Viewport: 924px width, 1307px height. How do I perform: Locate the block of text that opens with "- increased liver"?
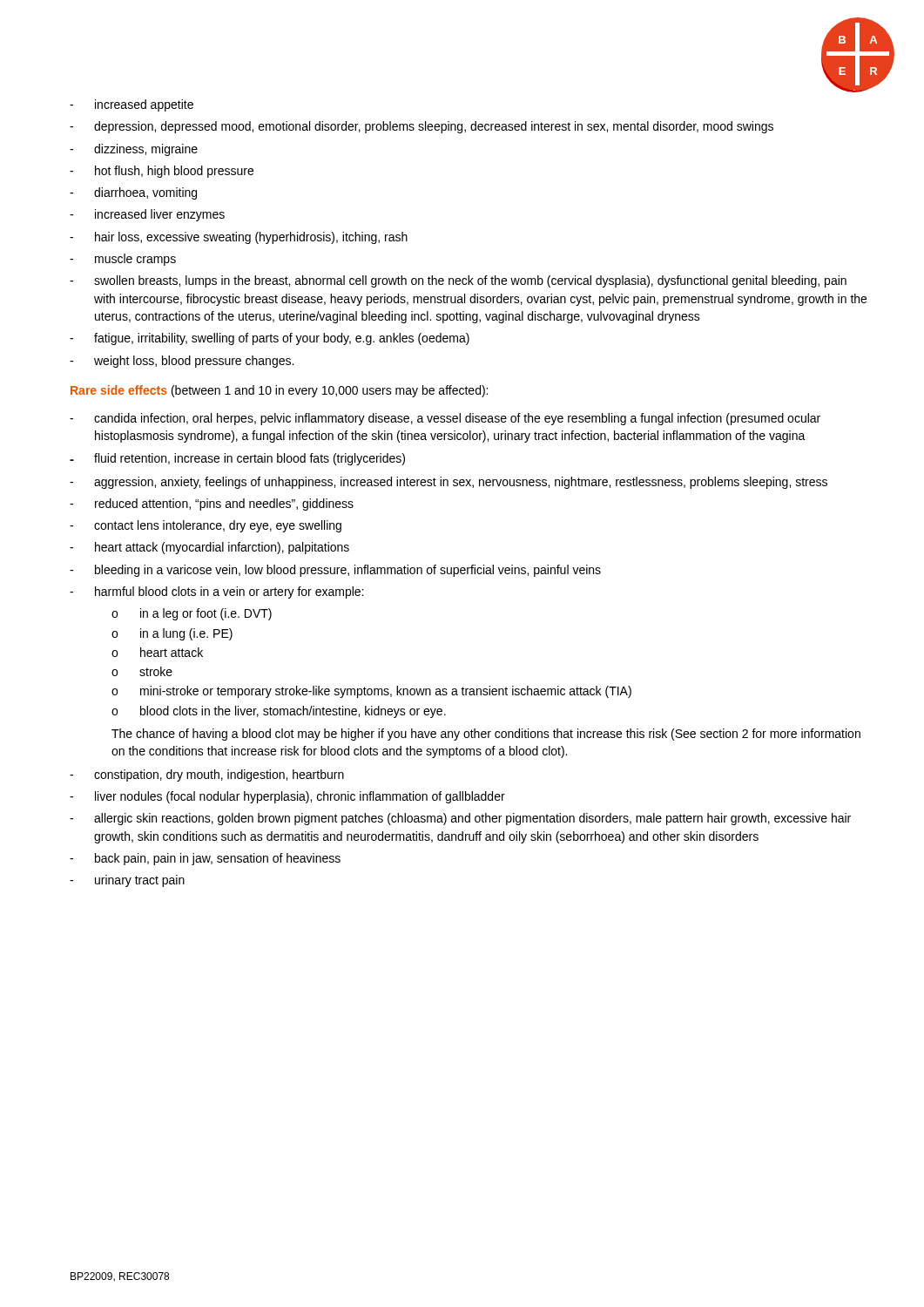(x=147, y=215)
